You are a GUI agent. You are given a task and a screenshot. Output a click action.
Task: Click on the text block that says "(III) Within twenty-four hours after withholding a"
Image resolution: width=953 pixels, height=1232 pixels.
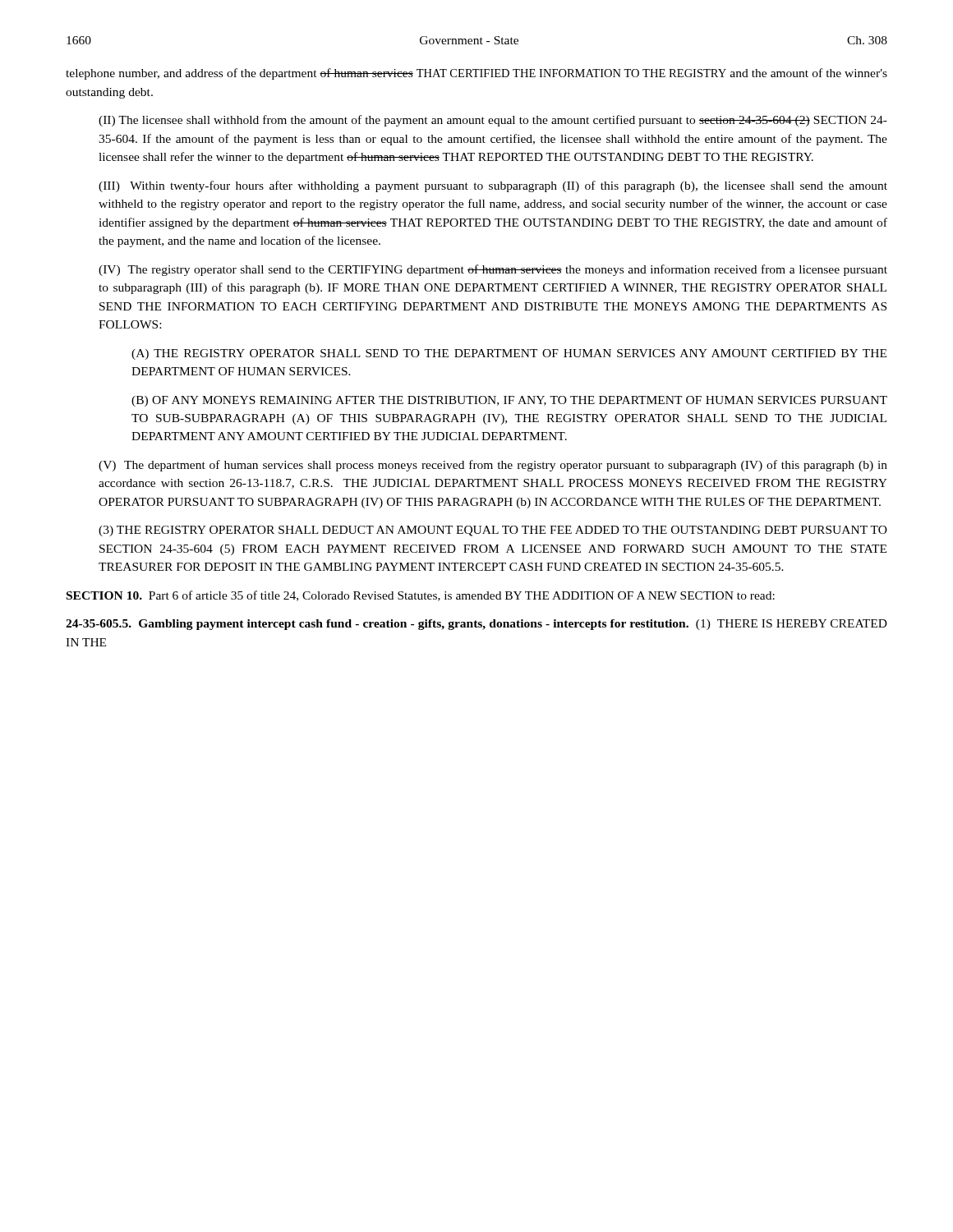click(493, 213)
